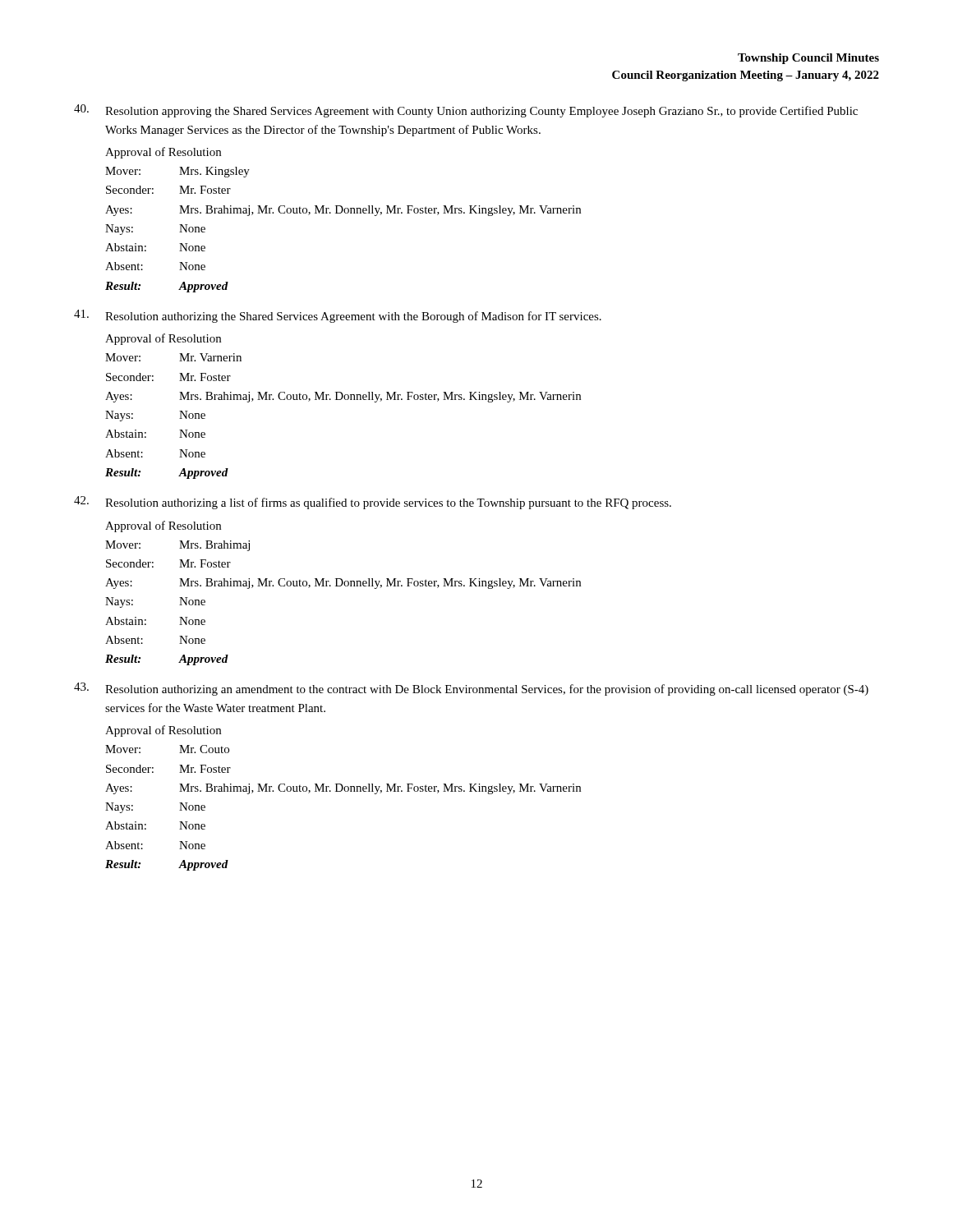Find the text starting "43. Resolution authorizing an amendment to"
The image size is (953, 1232).
(476, 699)
